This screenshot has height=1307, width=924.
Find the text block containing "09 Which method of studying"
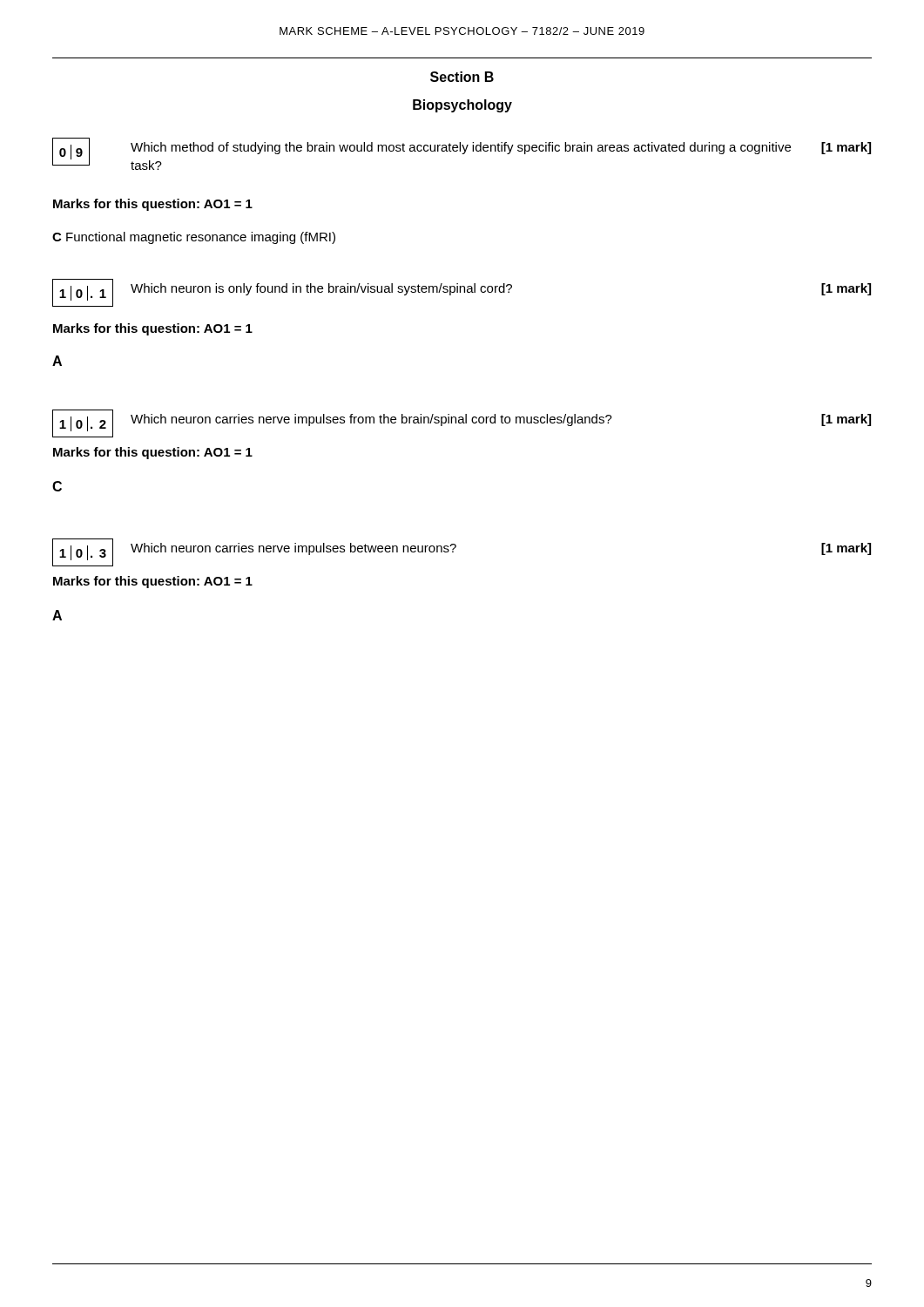point(462,156)
